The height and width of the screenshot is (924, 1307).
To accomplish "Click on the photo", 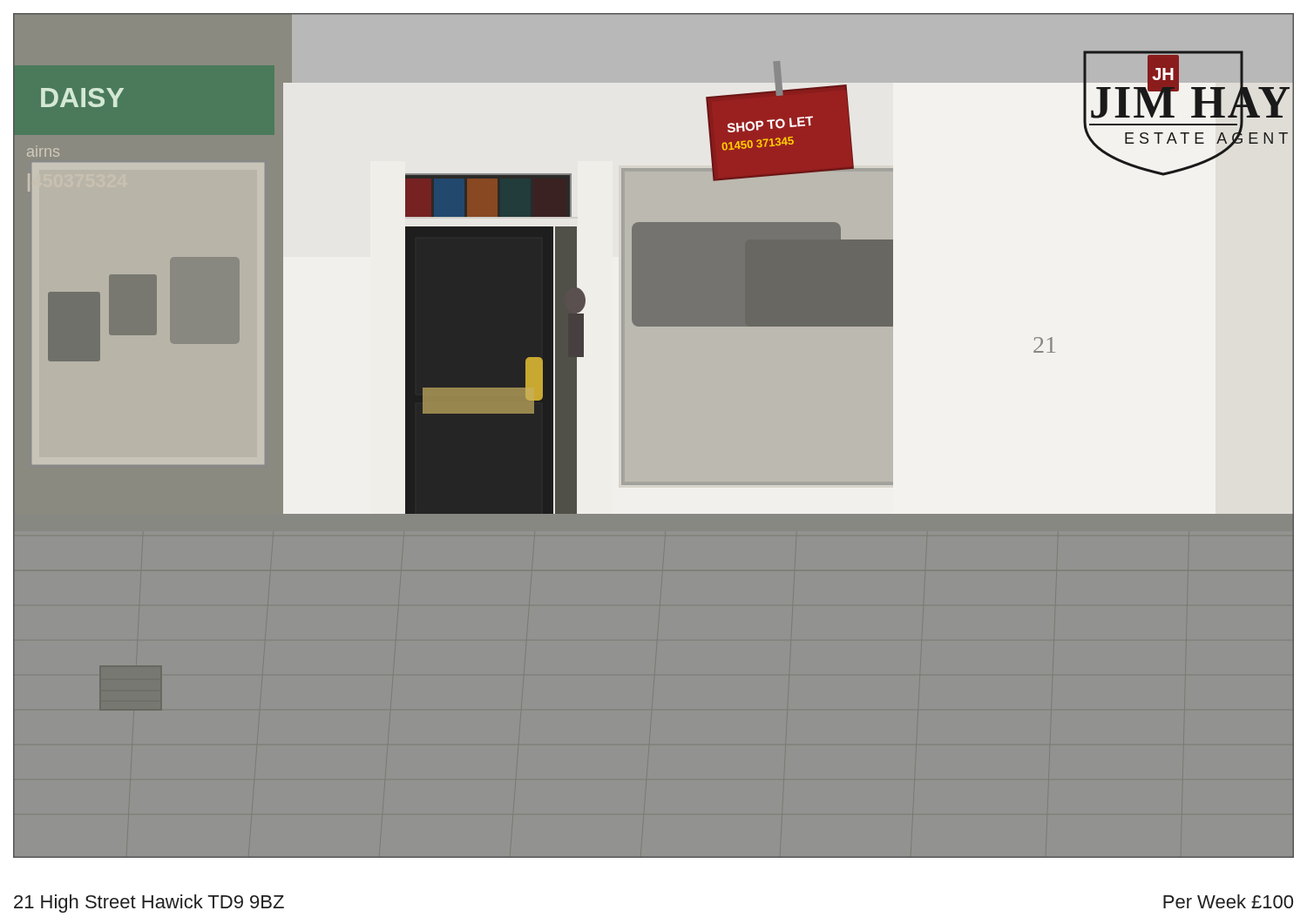I will coord(654,435).
